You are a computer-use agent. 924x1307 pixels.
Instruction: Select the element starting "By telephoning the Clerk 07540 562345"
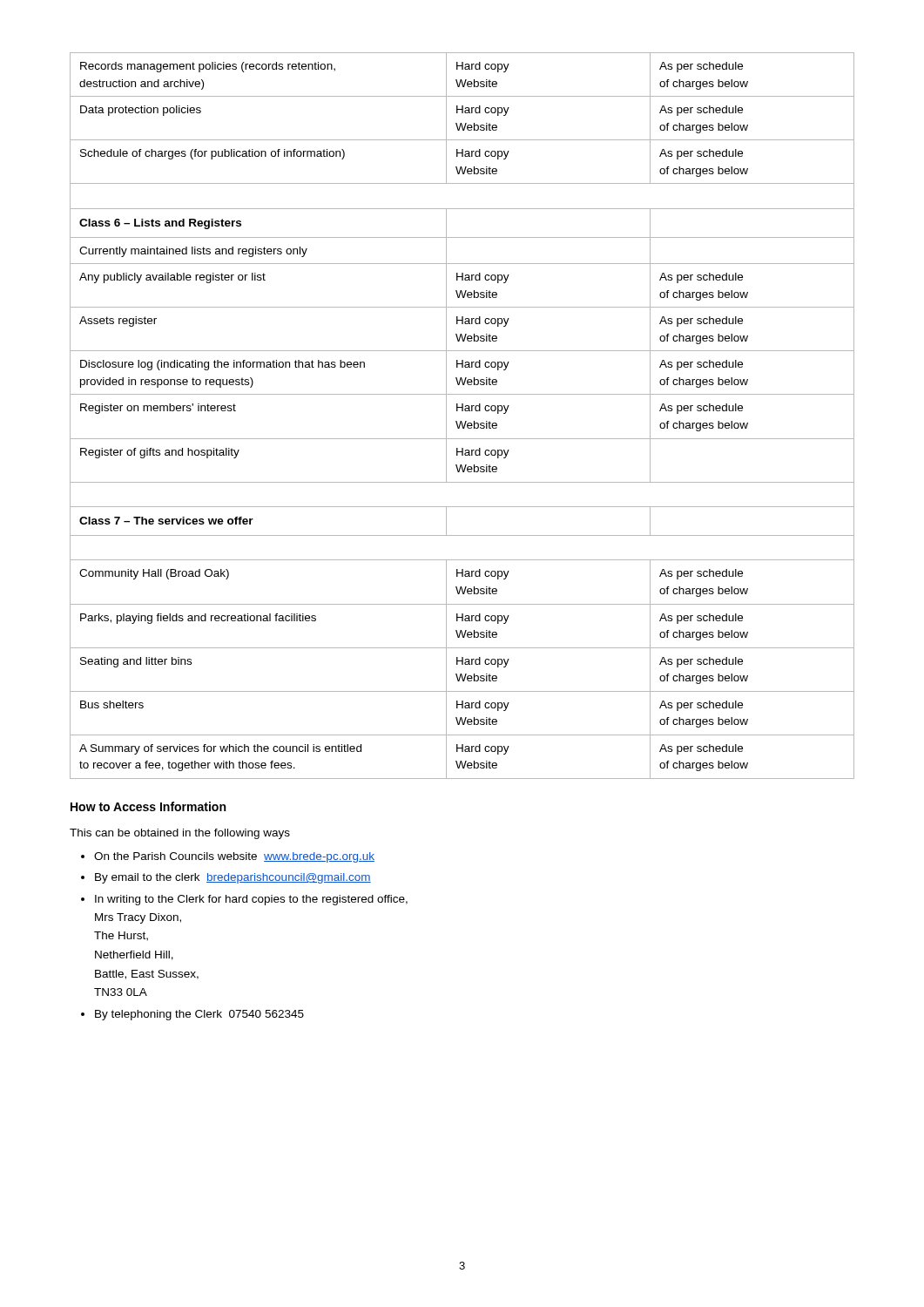199,1014
